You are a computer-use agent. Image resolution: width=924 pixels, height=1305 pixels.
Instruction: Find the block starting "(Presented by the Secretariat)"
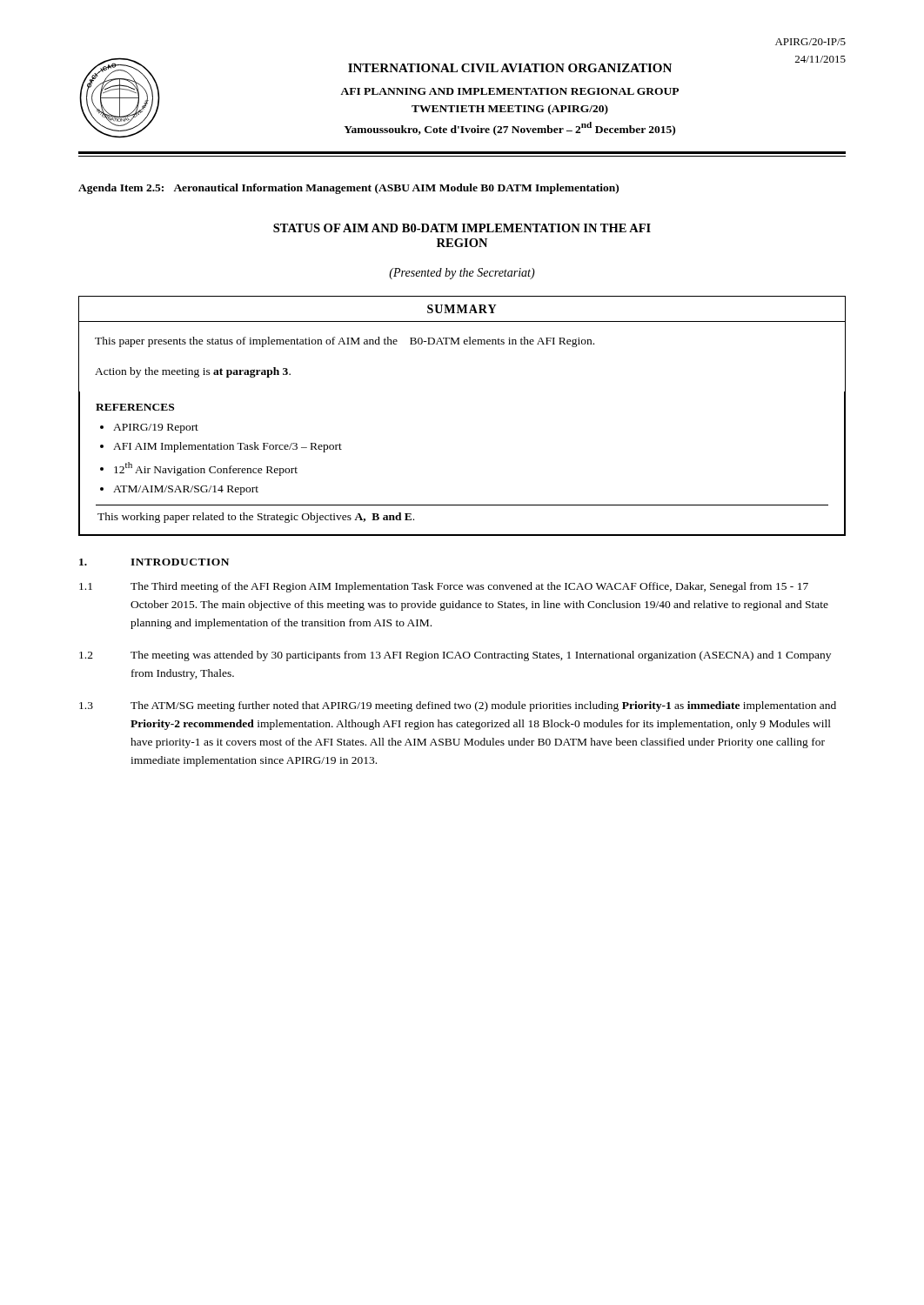coord(462,273)
